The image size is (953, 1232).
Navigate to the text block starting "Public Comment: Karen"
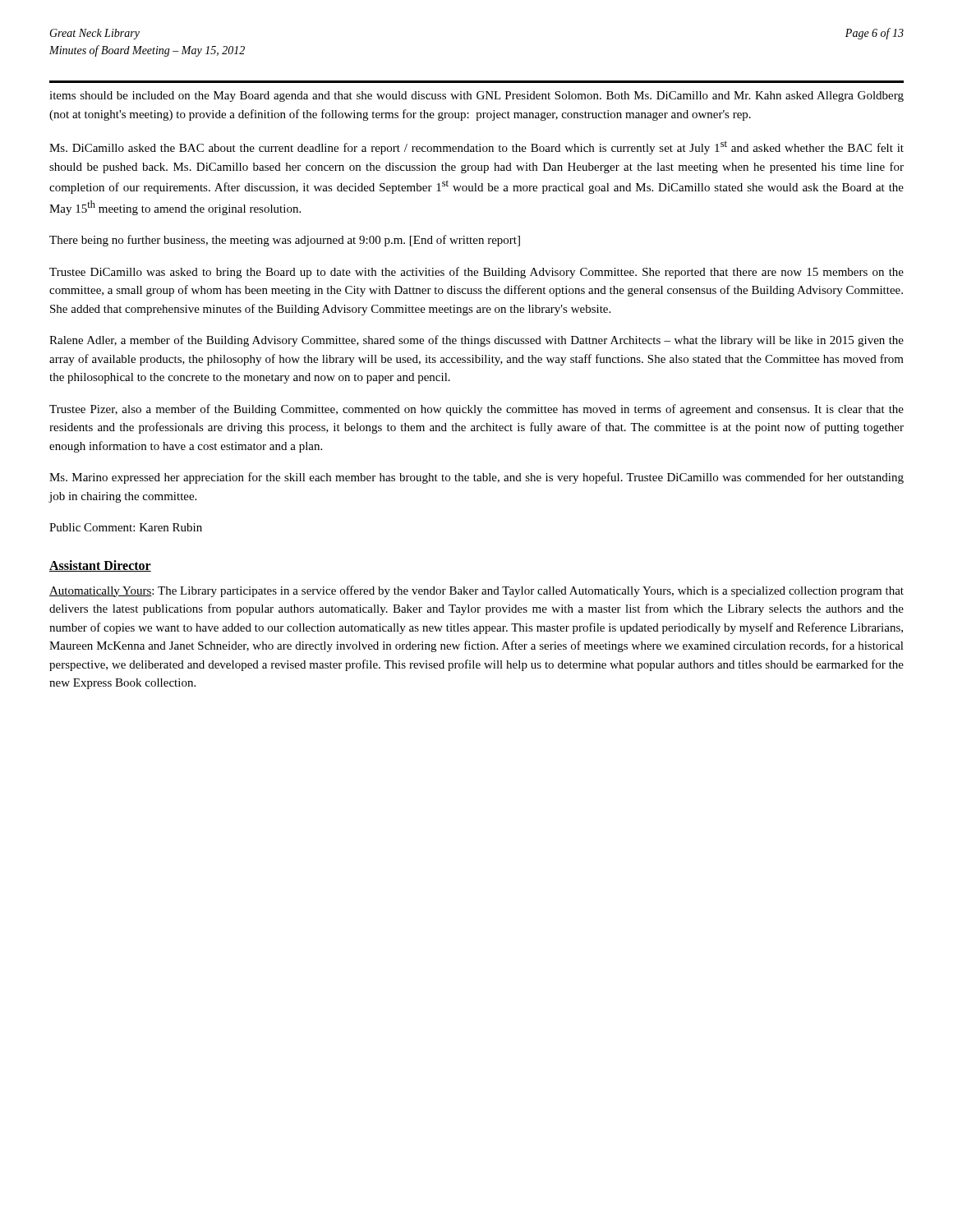(126, 527)
